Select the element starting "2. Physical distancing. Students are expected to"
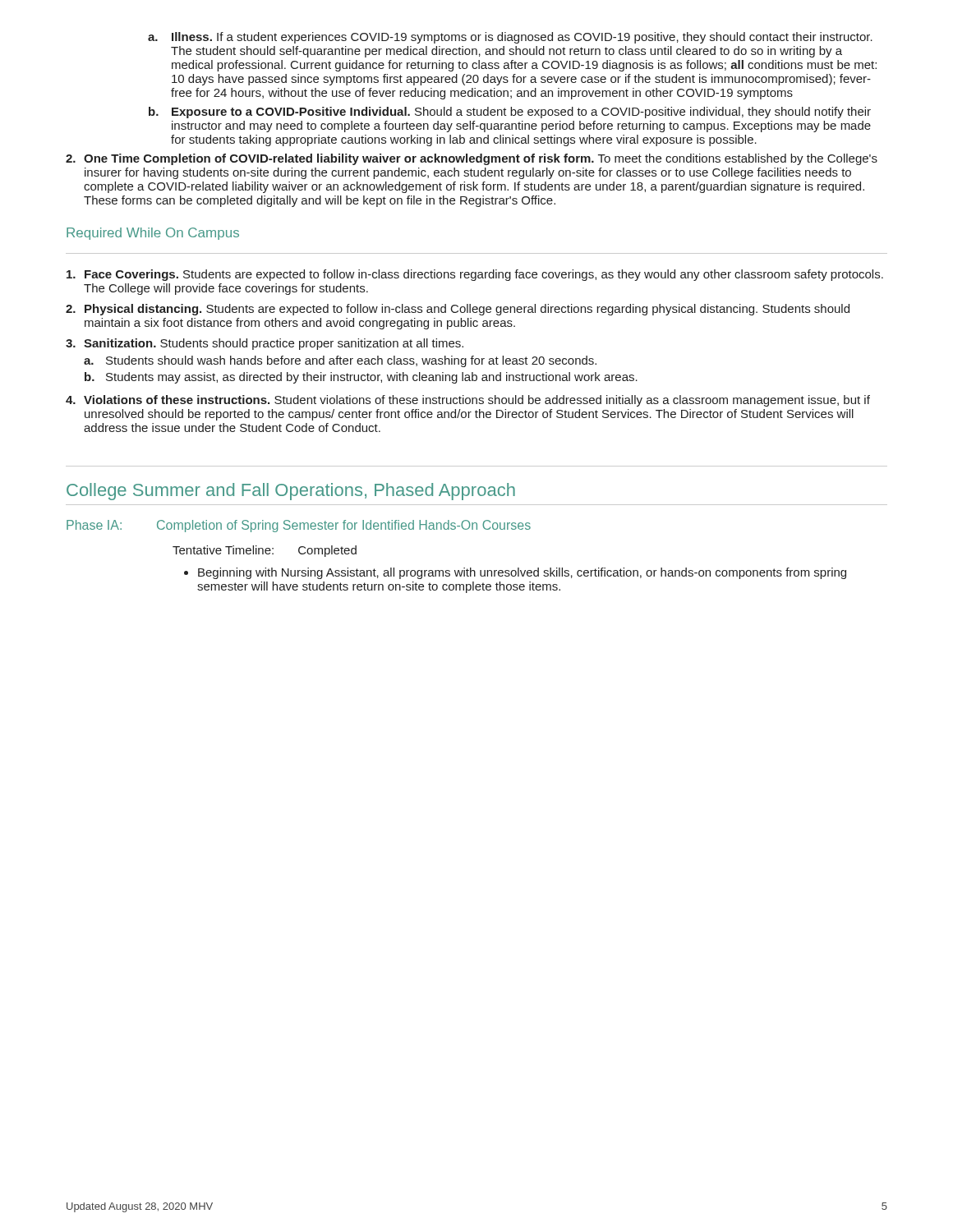The image size is (953, 1232). pos(476,315)
